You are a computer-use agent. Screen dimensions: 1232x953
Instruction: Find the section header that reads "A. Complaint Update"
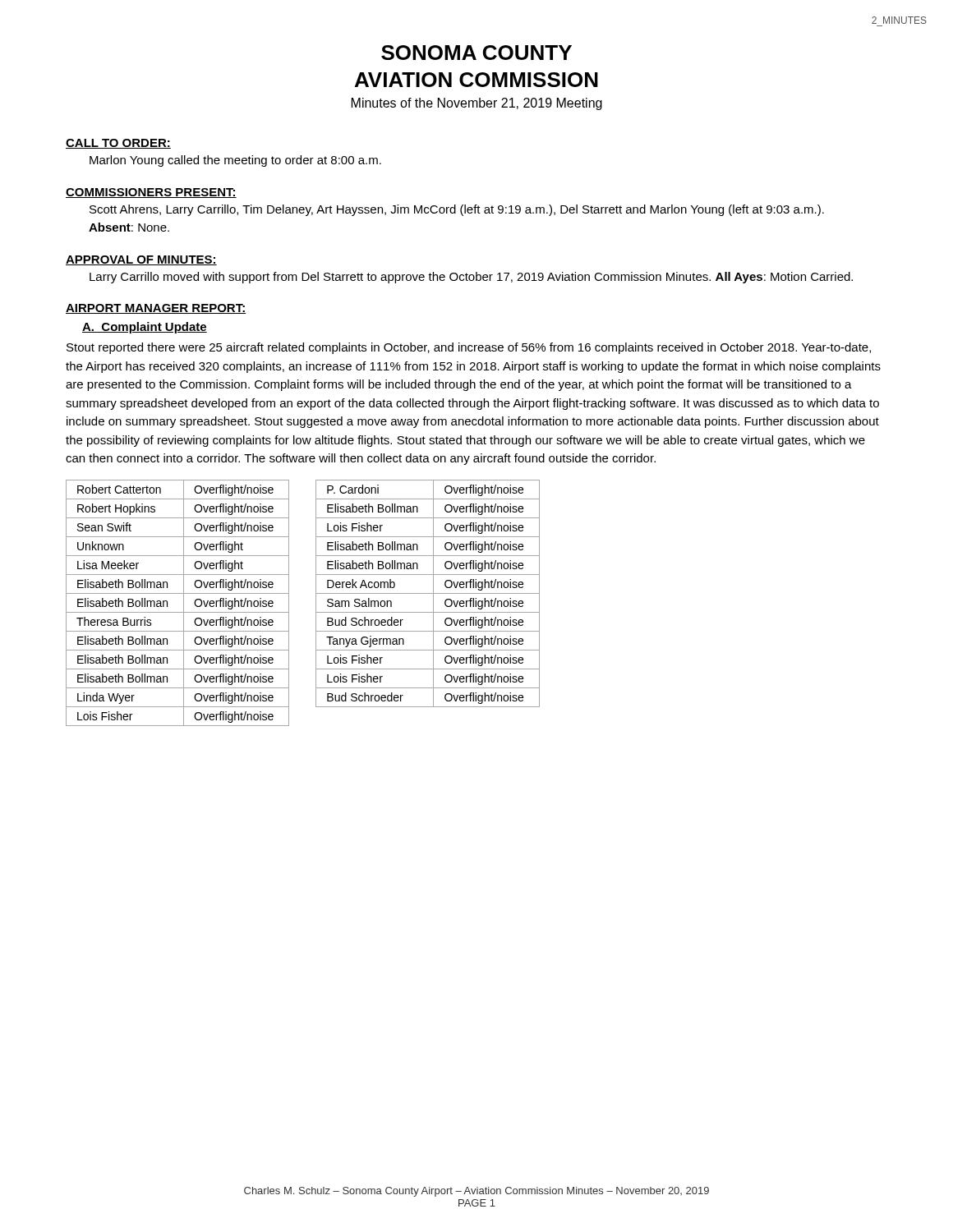(x=144, y=326)
